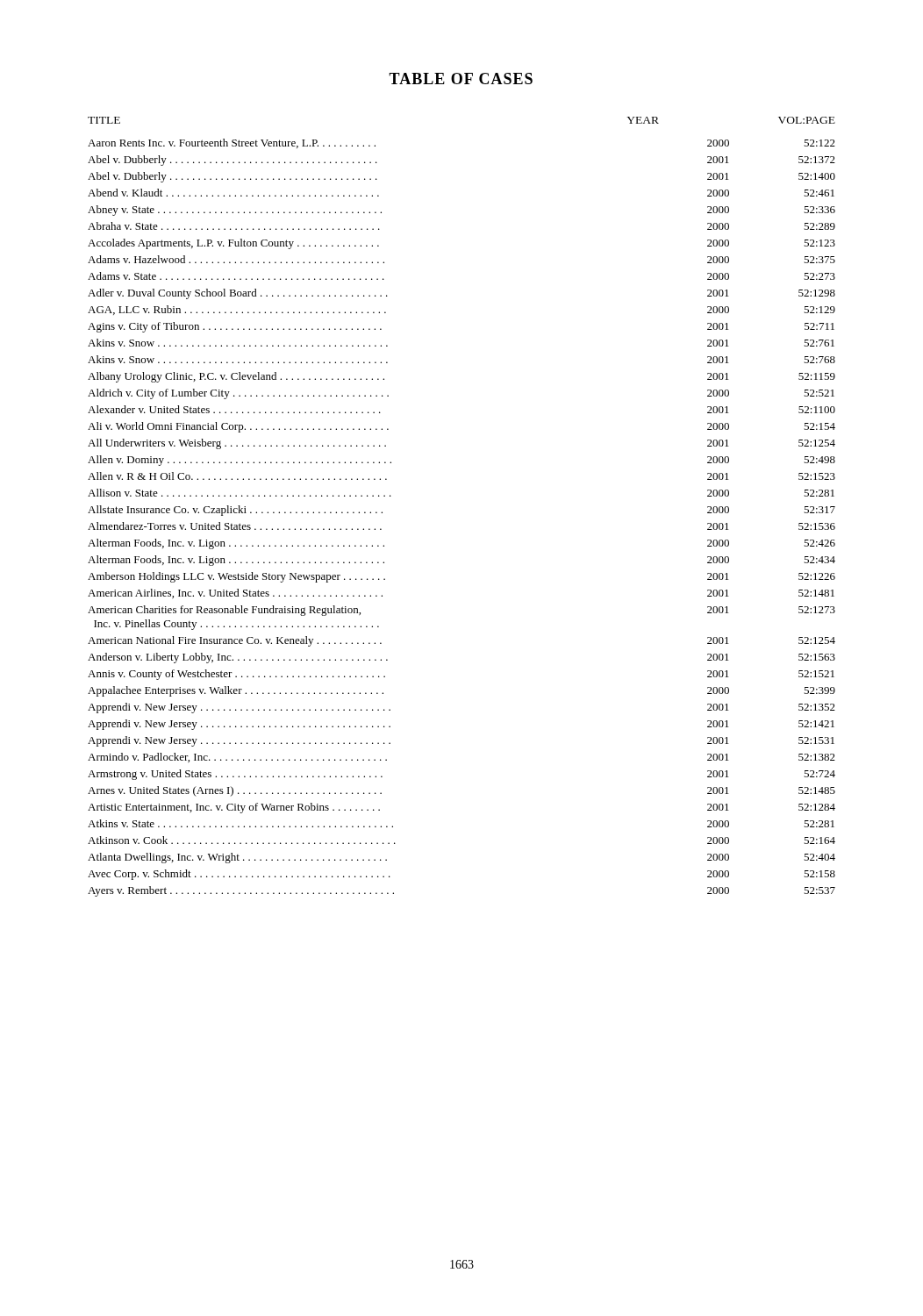Image resolution: width=923 pixels, height=1316 pixels.
Task: Locate the title that reads "TABLE OF CASES"
Action: click(x=462, y=79)
